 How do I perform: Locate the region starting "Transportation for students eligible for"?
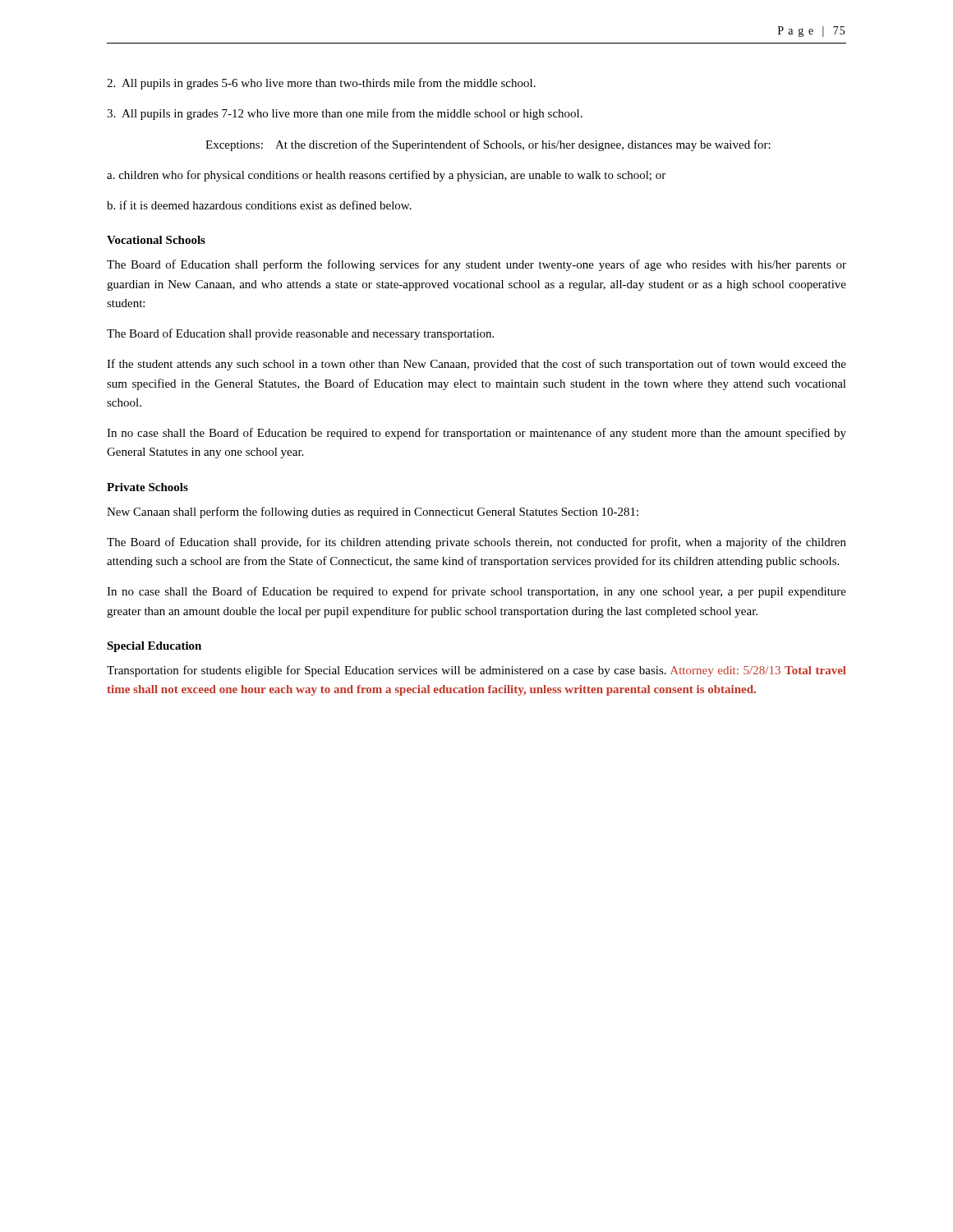476,680
